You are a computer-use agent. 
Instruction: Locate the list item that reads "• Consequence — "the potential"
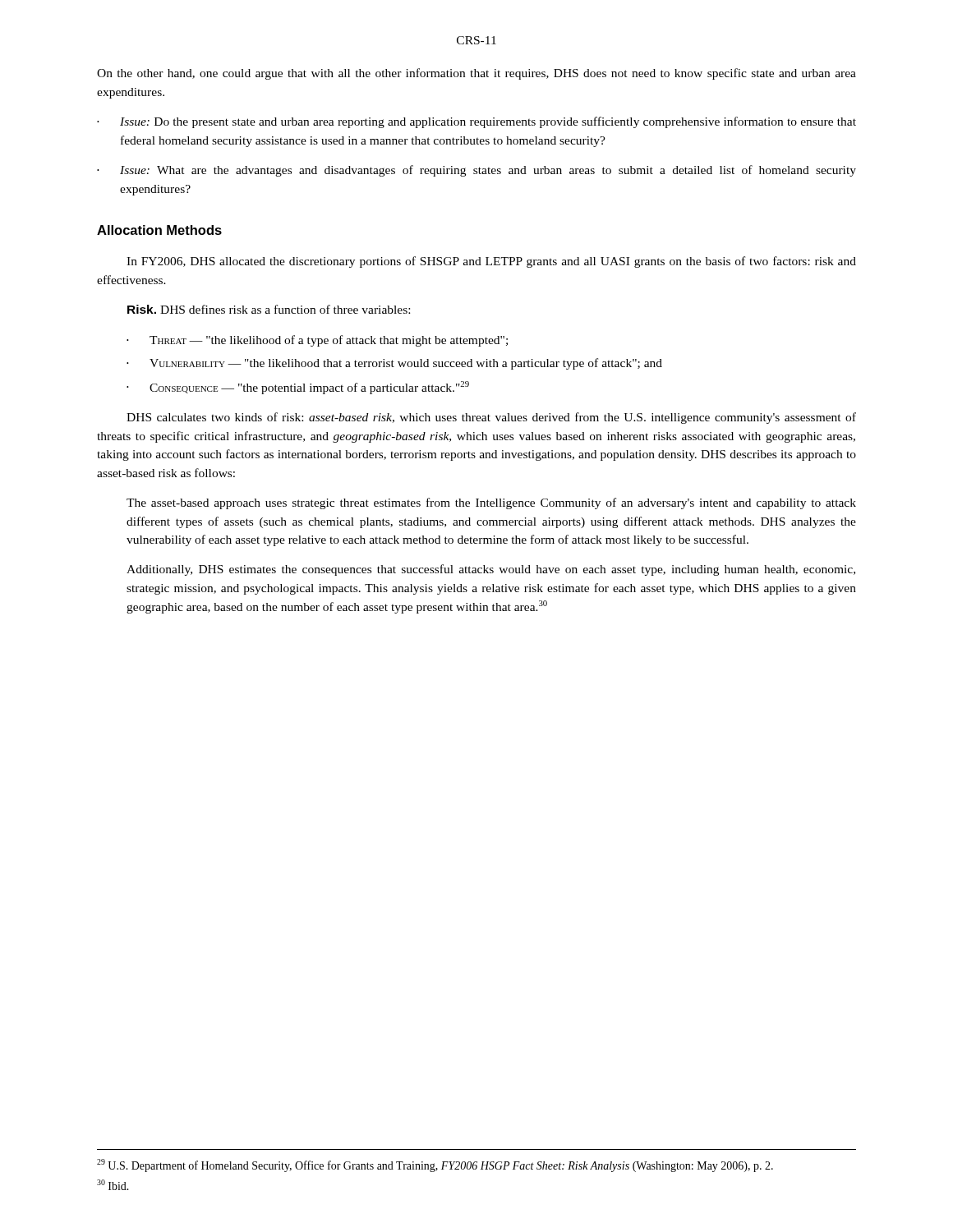[298, 388]
